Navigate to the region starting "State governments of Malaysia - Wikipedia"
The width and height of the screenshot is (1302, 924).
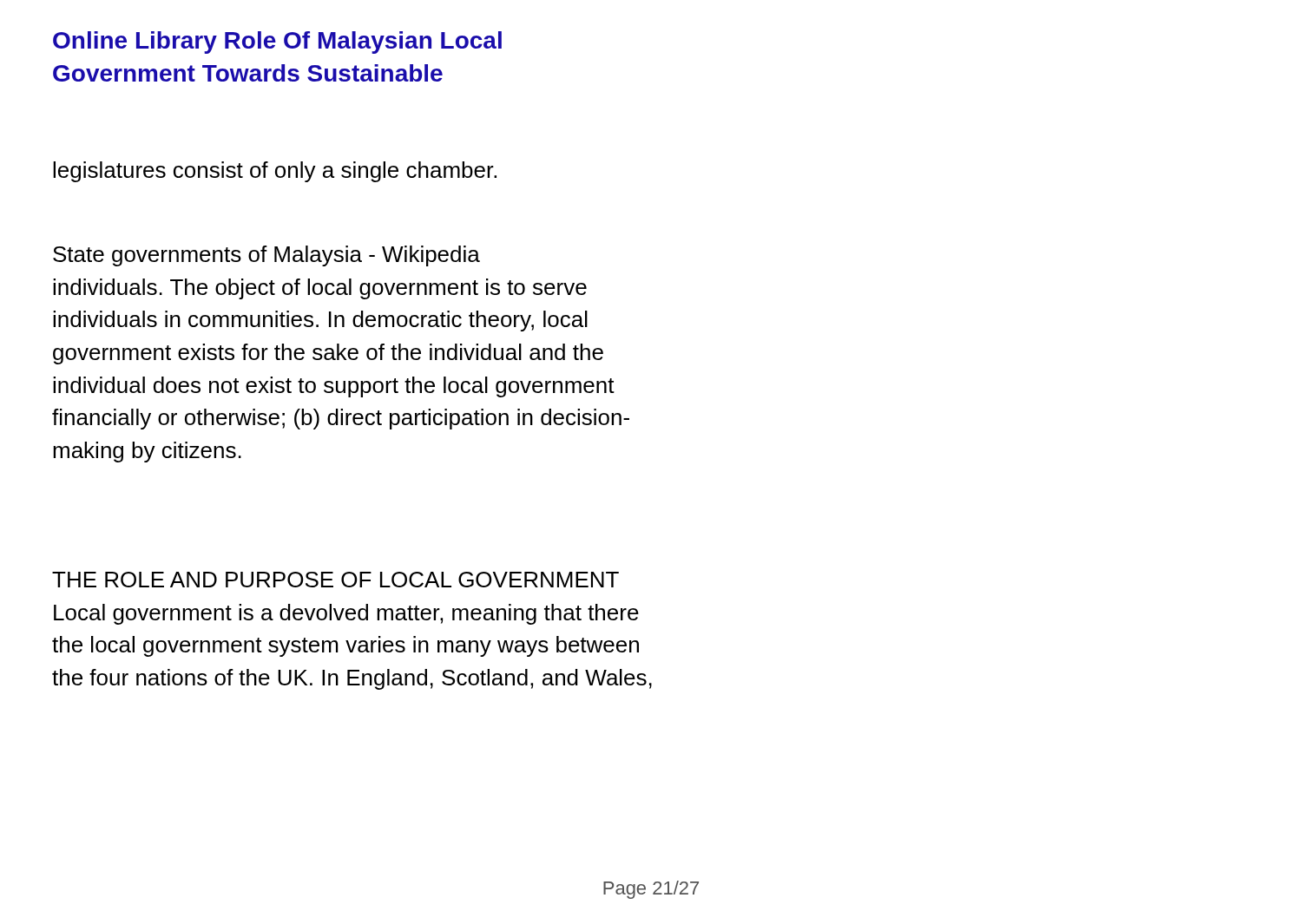(x=341, y=352)
